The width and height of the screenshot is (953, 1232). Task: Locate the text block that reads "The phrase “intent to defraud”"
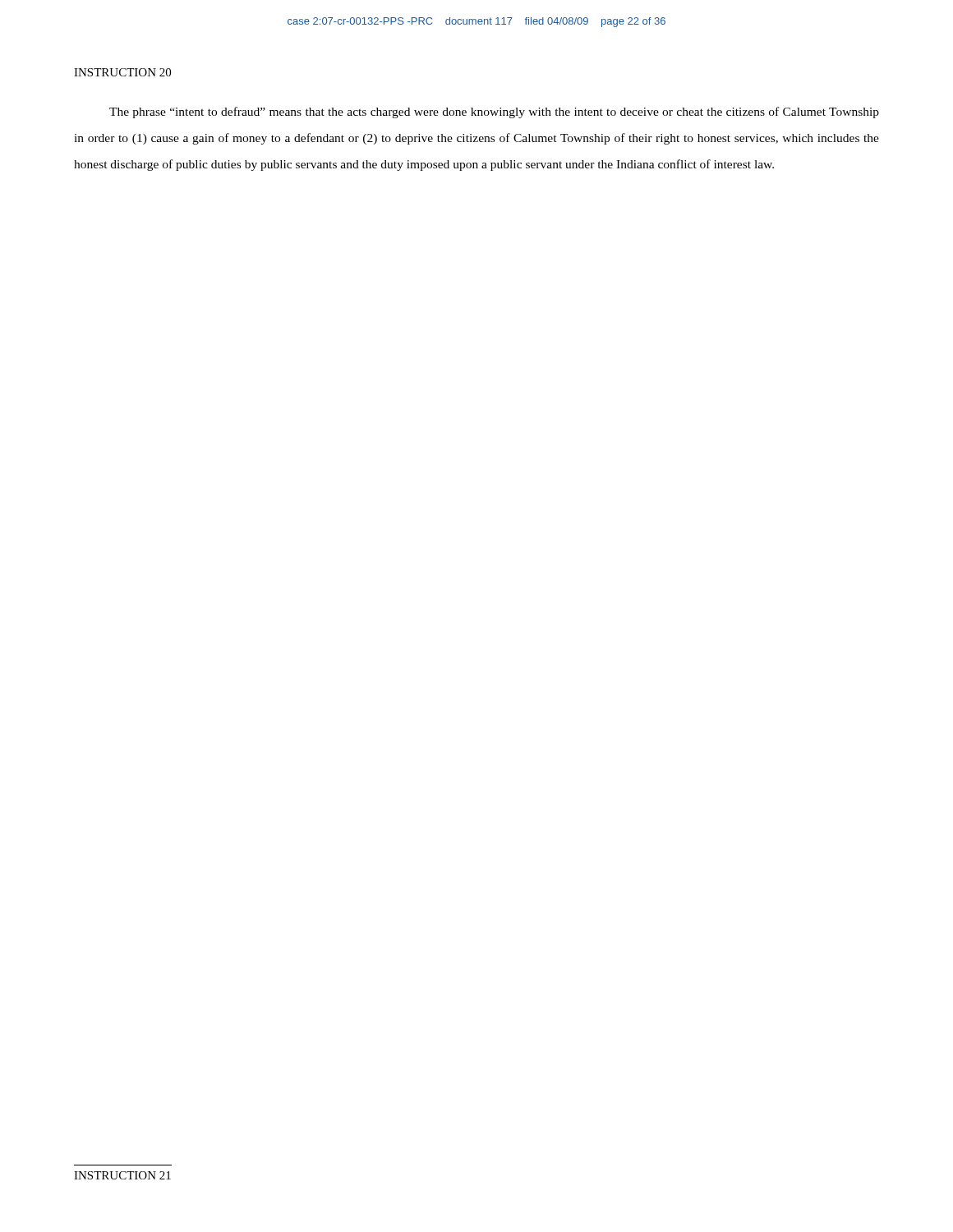476,137
